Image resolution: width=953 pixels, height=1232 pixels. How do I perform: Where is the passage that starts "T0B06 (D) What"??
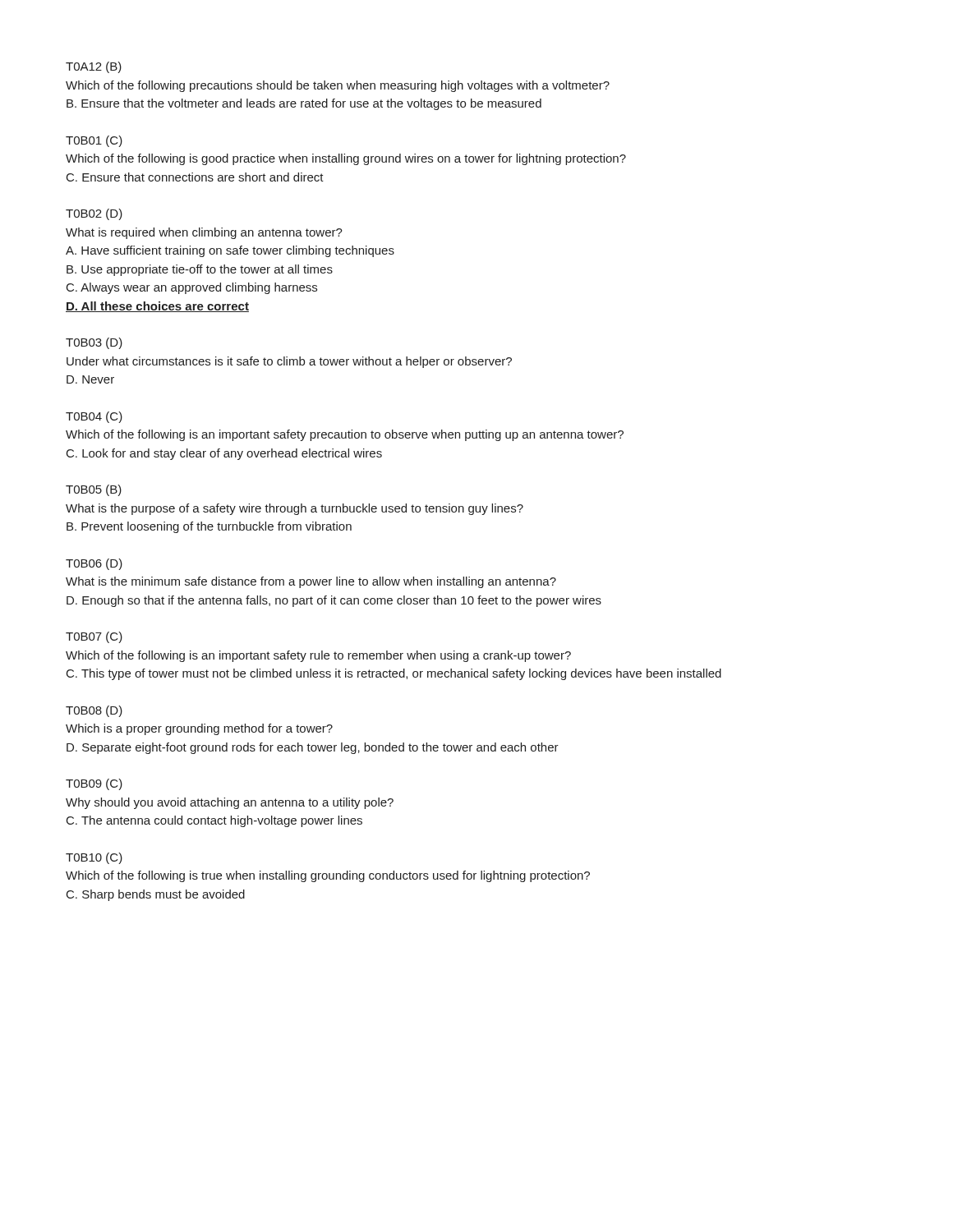476,582
